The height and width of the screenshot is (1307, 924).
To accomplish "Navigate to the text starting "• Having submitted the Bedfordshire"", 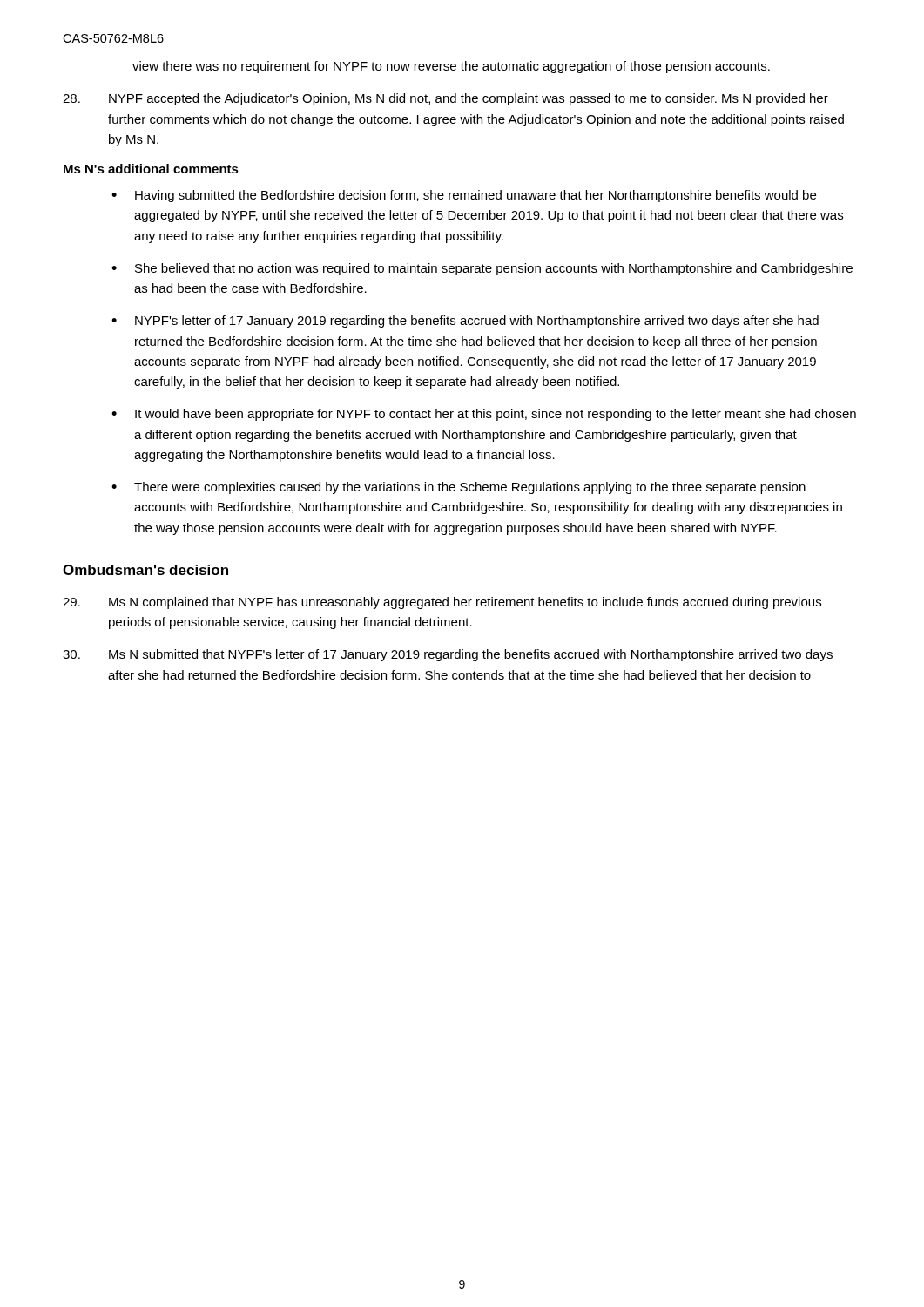I will 486,215.
